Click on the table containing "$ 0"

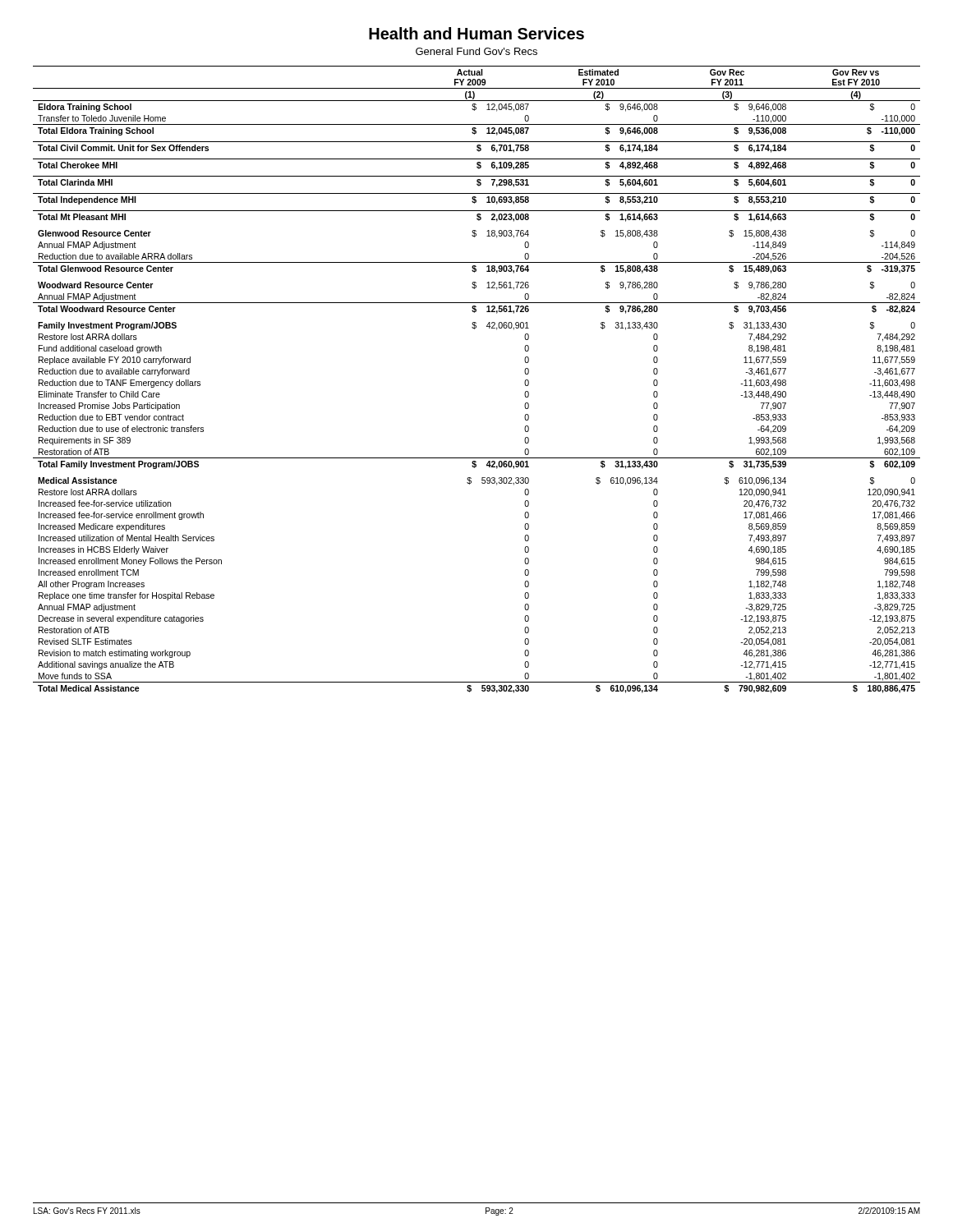pyautogui.click(x=476, y=380)
